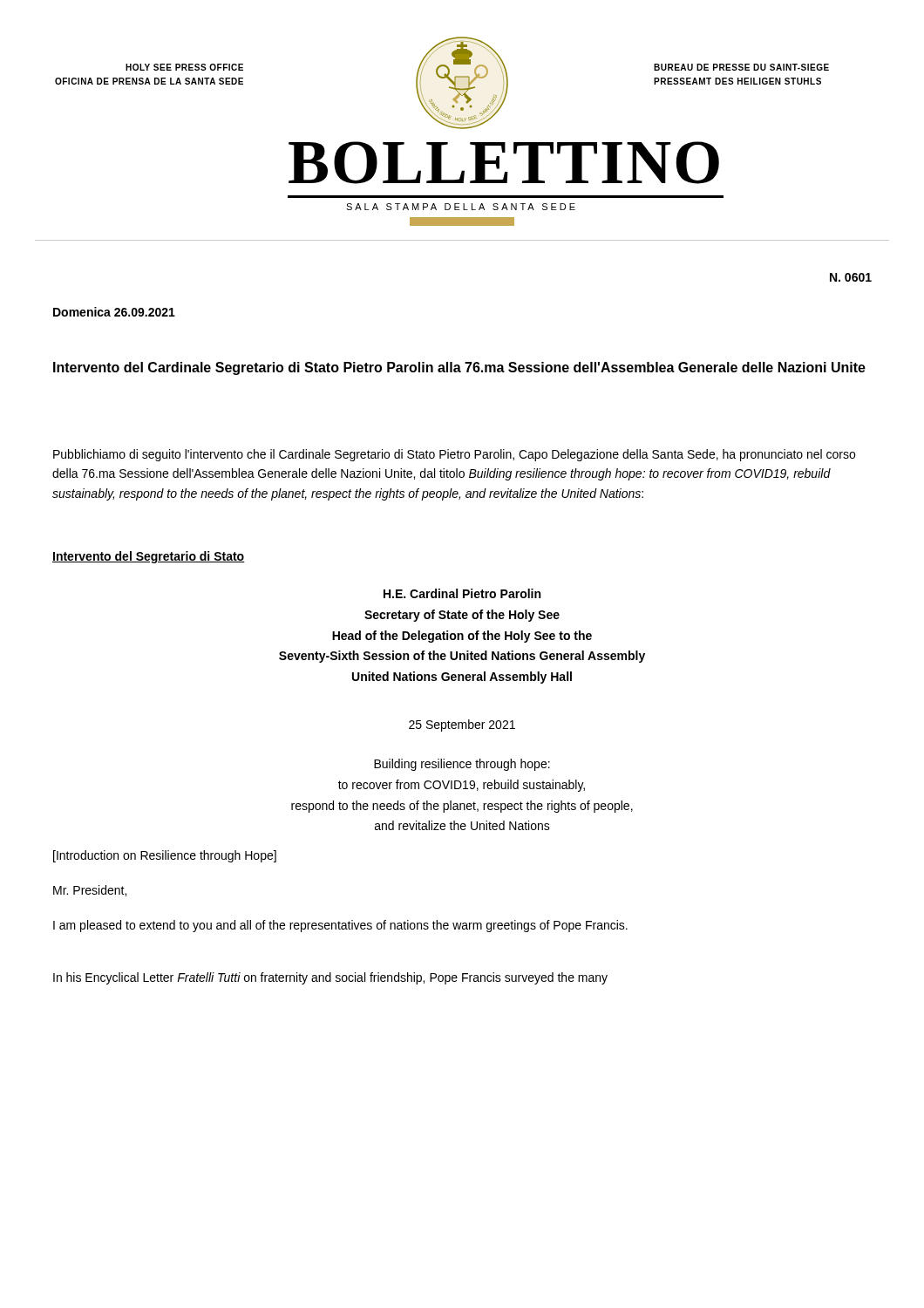The width and height of the screenshot is (924, 1308).
Task: Click on the text with the text "Mr. President,"
Action: [90, 890]
